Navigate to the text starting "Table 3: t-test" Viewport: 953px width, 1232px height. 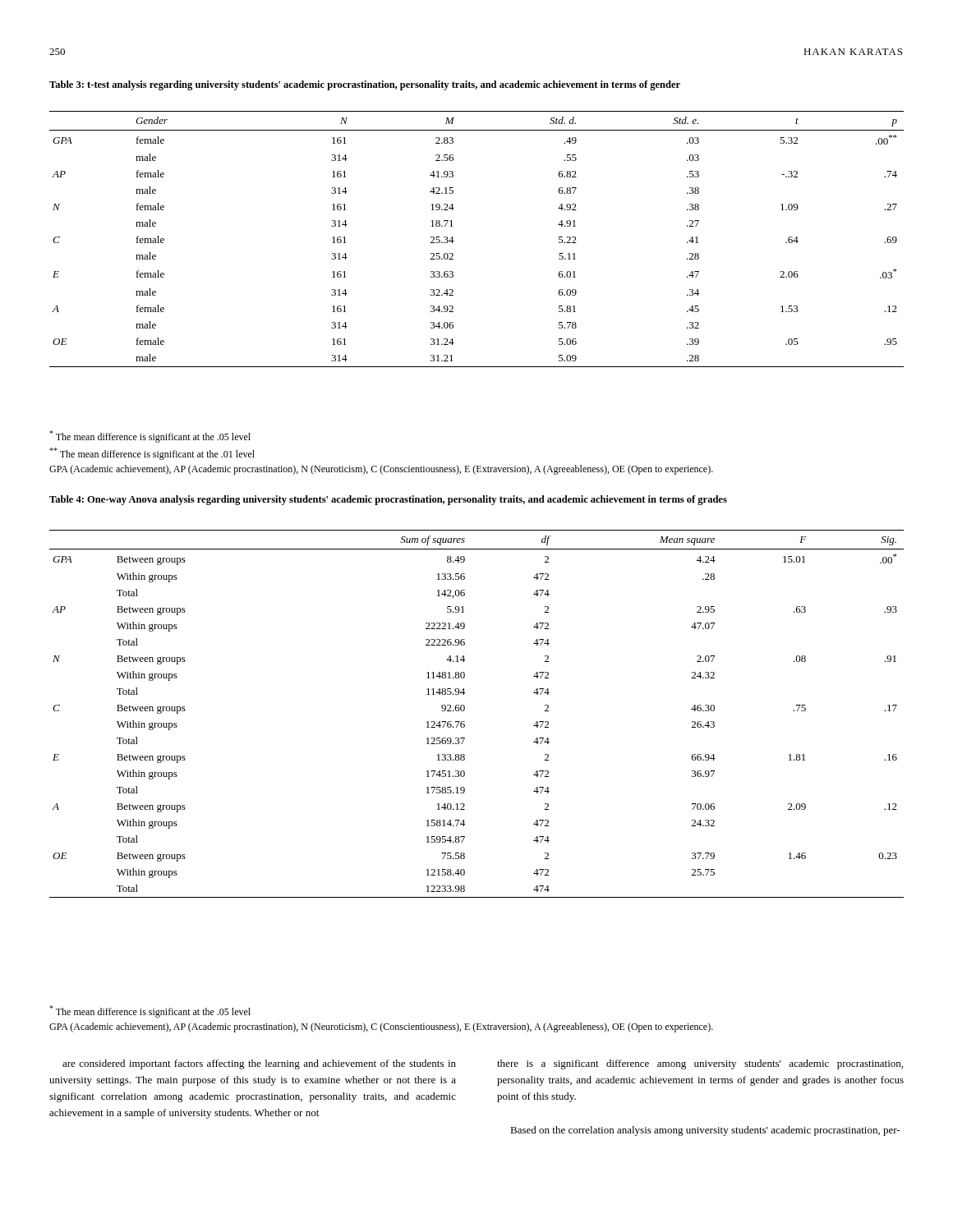tap(365, 85)
